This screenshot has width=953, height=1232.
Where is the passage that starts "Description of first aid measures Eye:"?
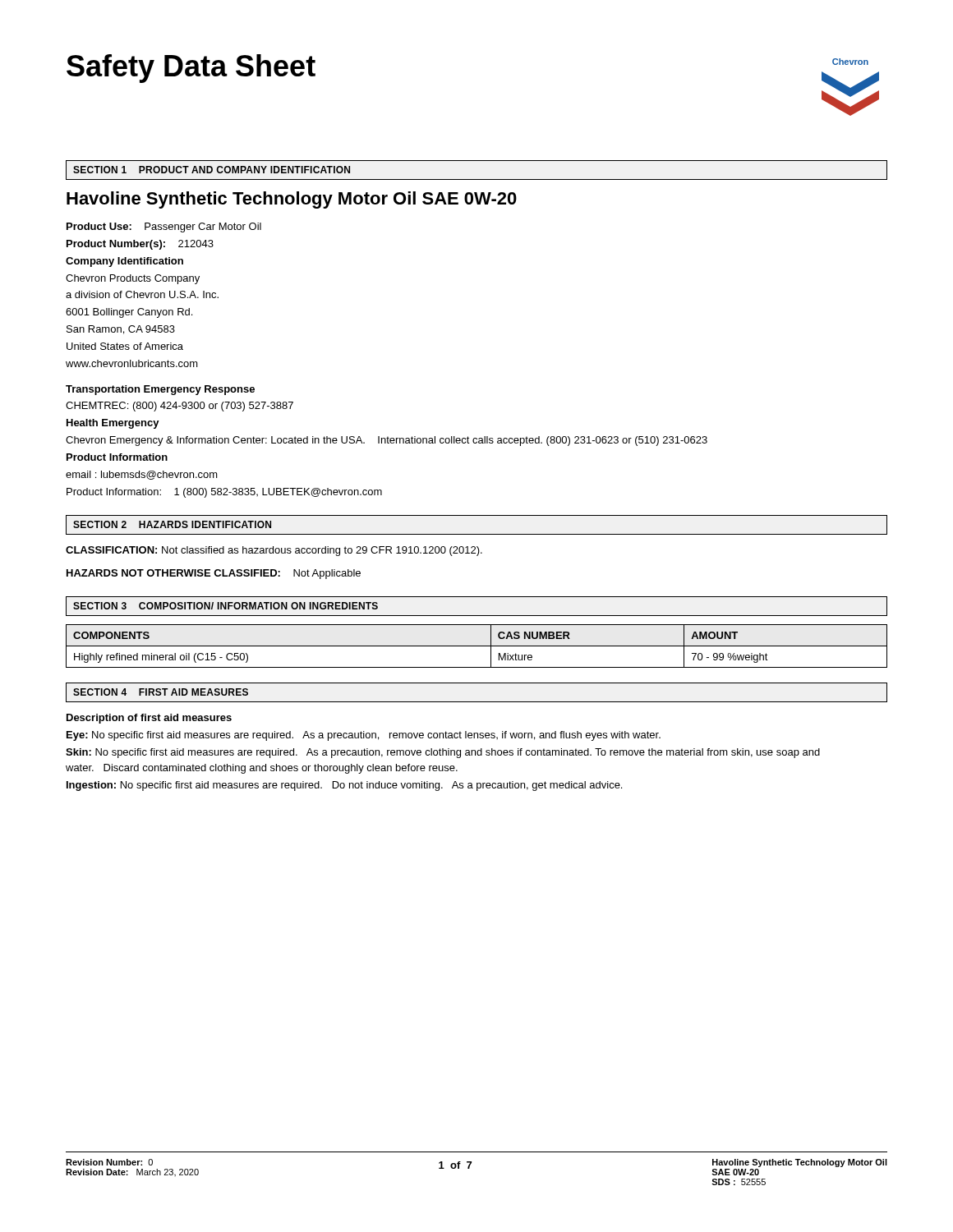pyautogui.click(x=476, y=752)
